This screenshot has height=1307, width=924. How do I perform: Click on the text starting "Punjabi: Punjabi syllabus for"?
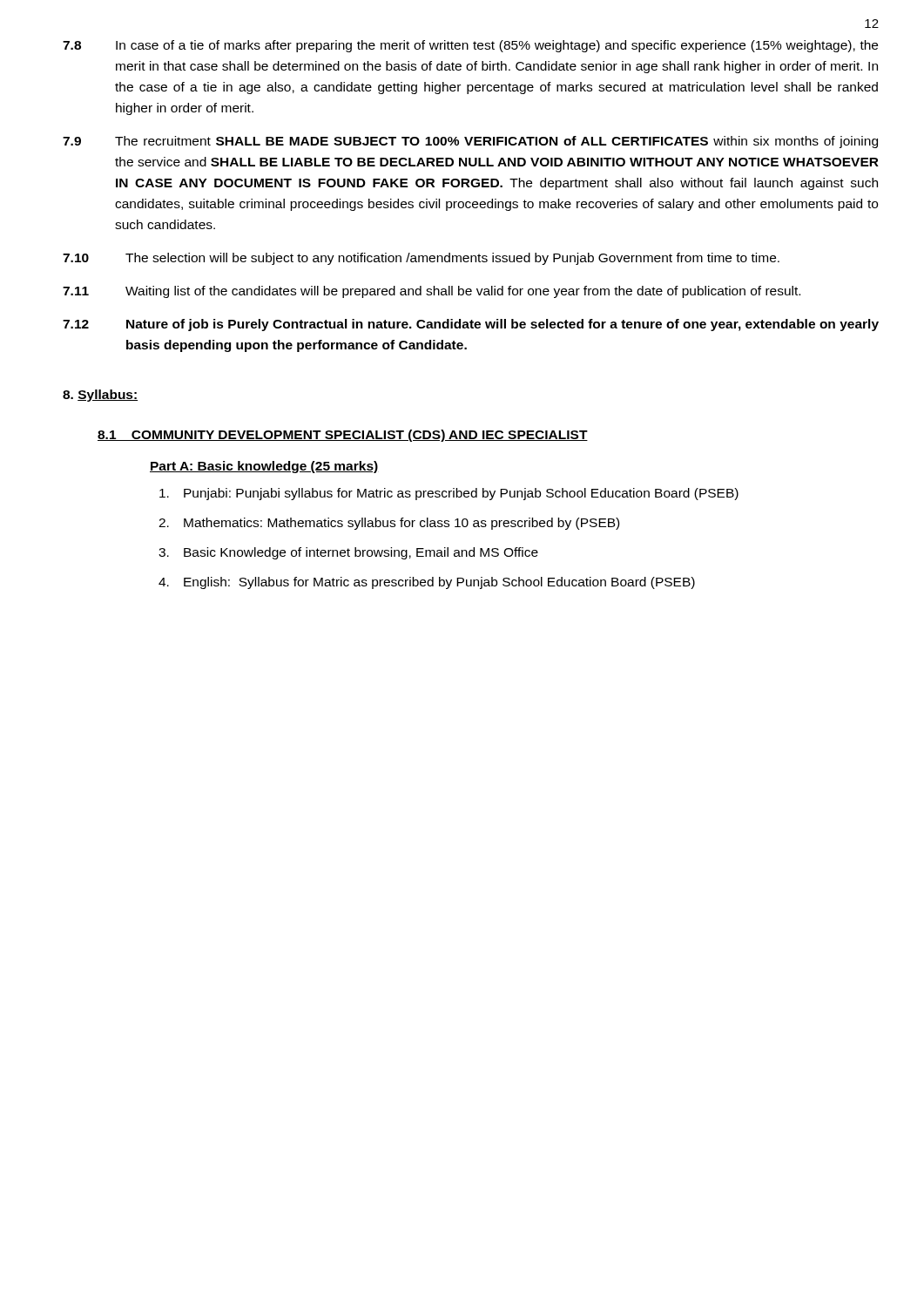(519, 493)
